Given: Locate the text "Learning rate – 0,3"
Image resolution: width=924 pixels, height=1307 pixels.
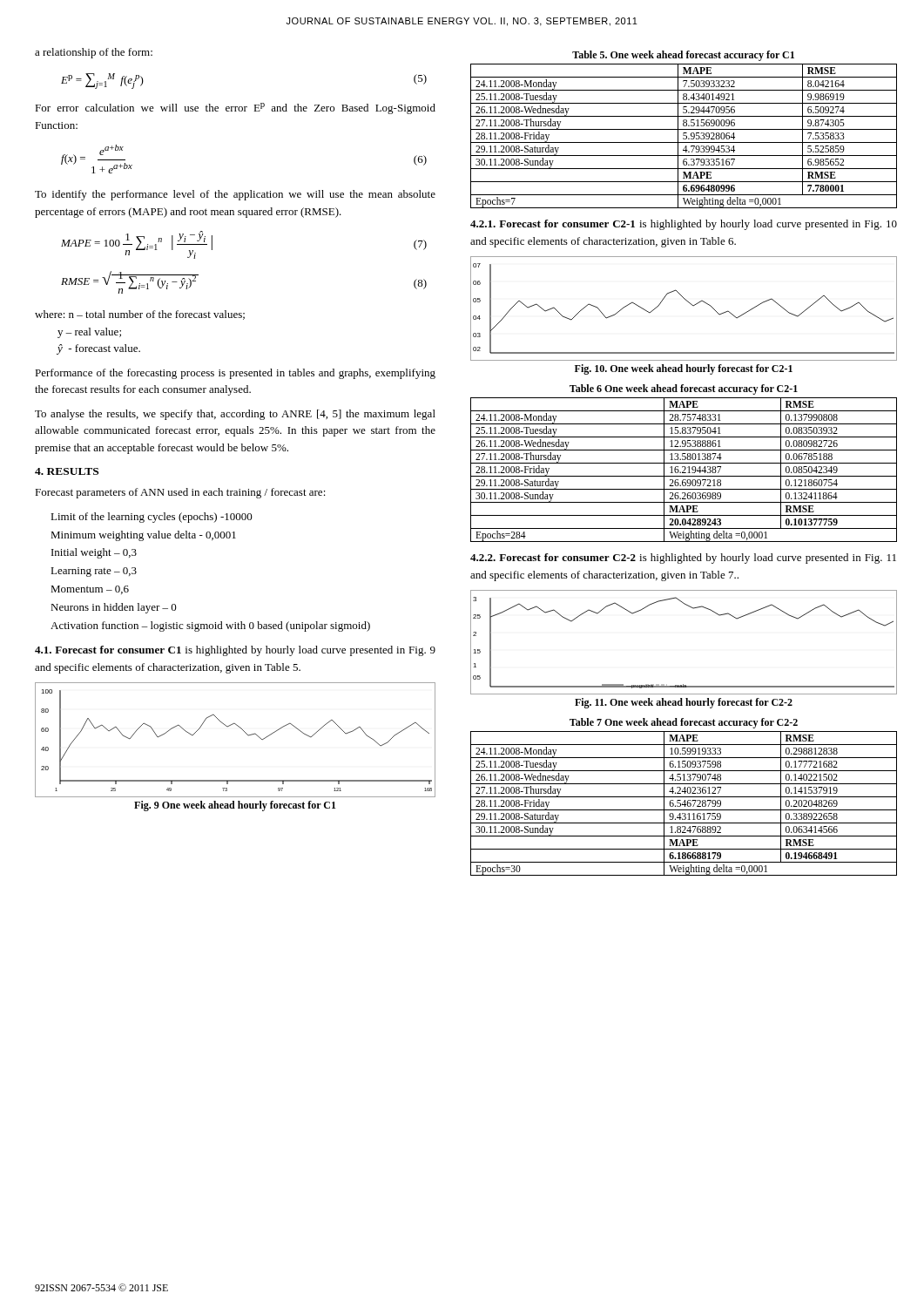Looking at the screenshot, I should pos(94,570).
